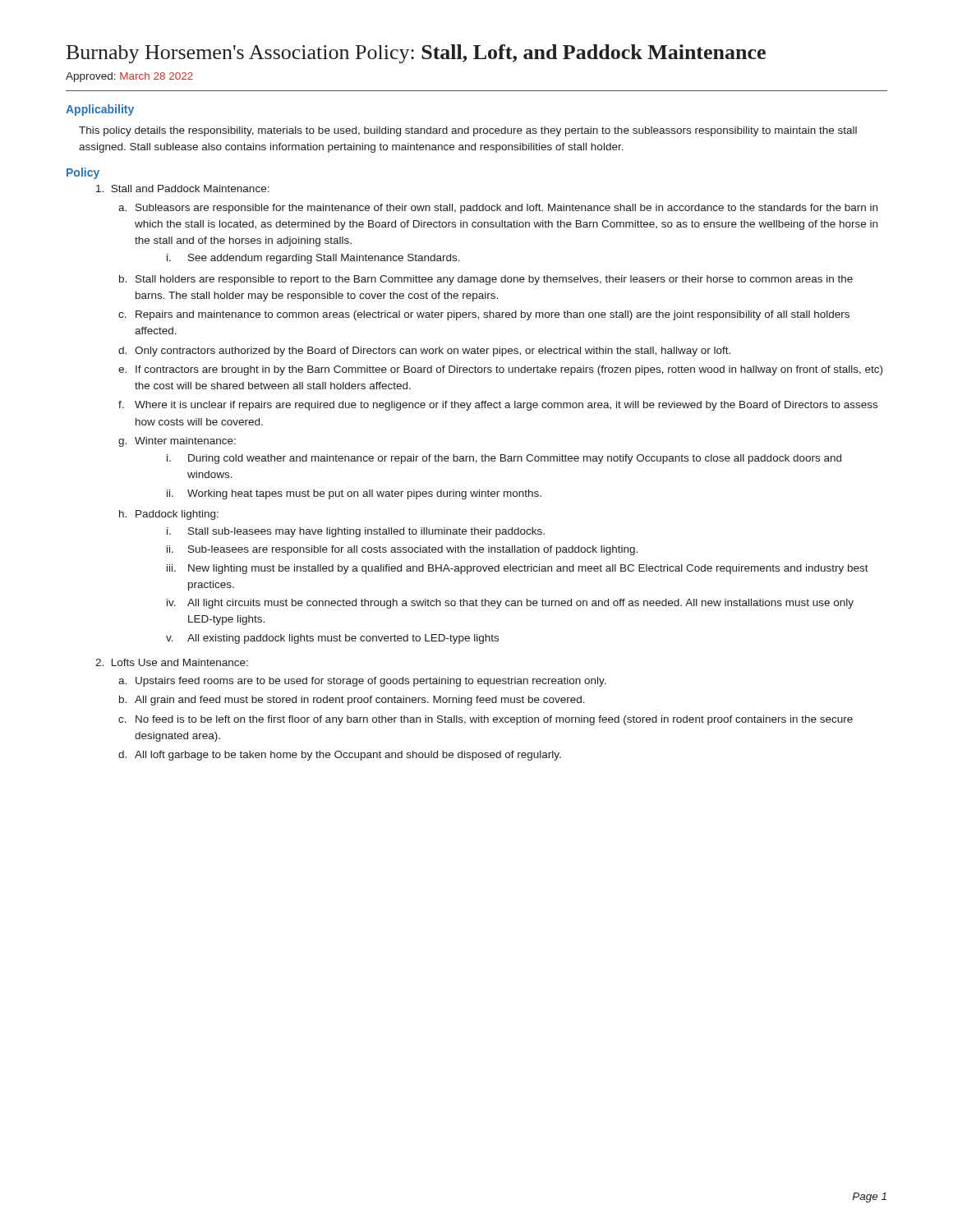Point to the element starting "h. Paddock lighting: i. Stall"

tap(501, 577)
